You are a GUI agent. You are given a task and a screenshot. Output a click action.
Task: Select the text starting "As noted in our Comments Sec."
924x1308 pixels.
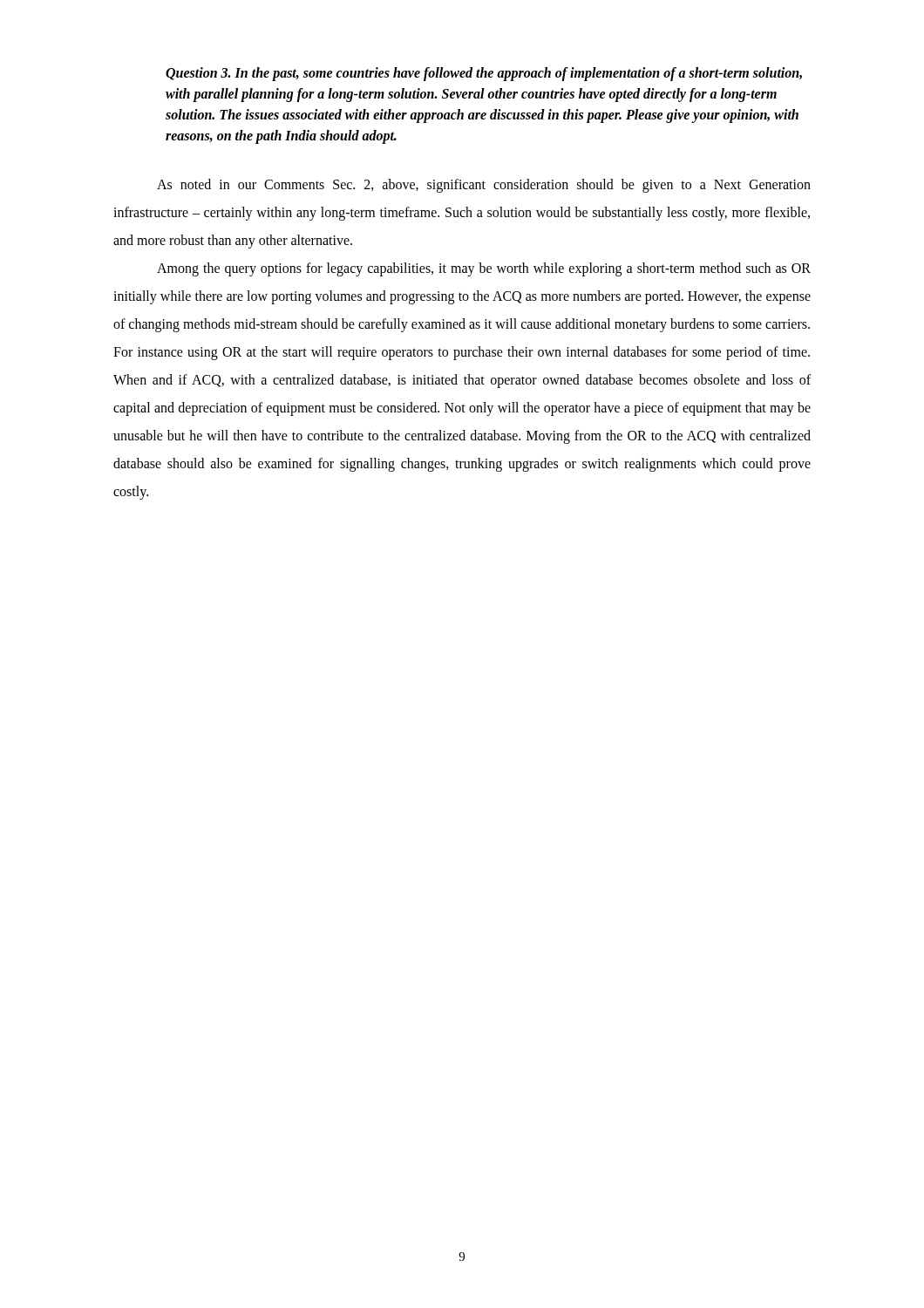(462, 213)
